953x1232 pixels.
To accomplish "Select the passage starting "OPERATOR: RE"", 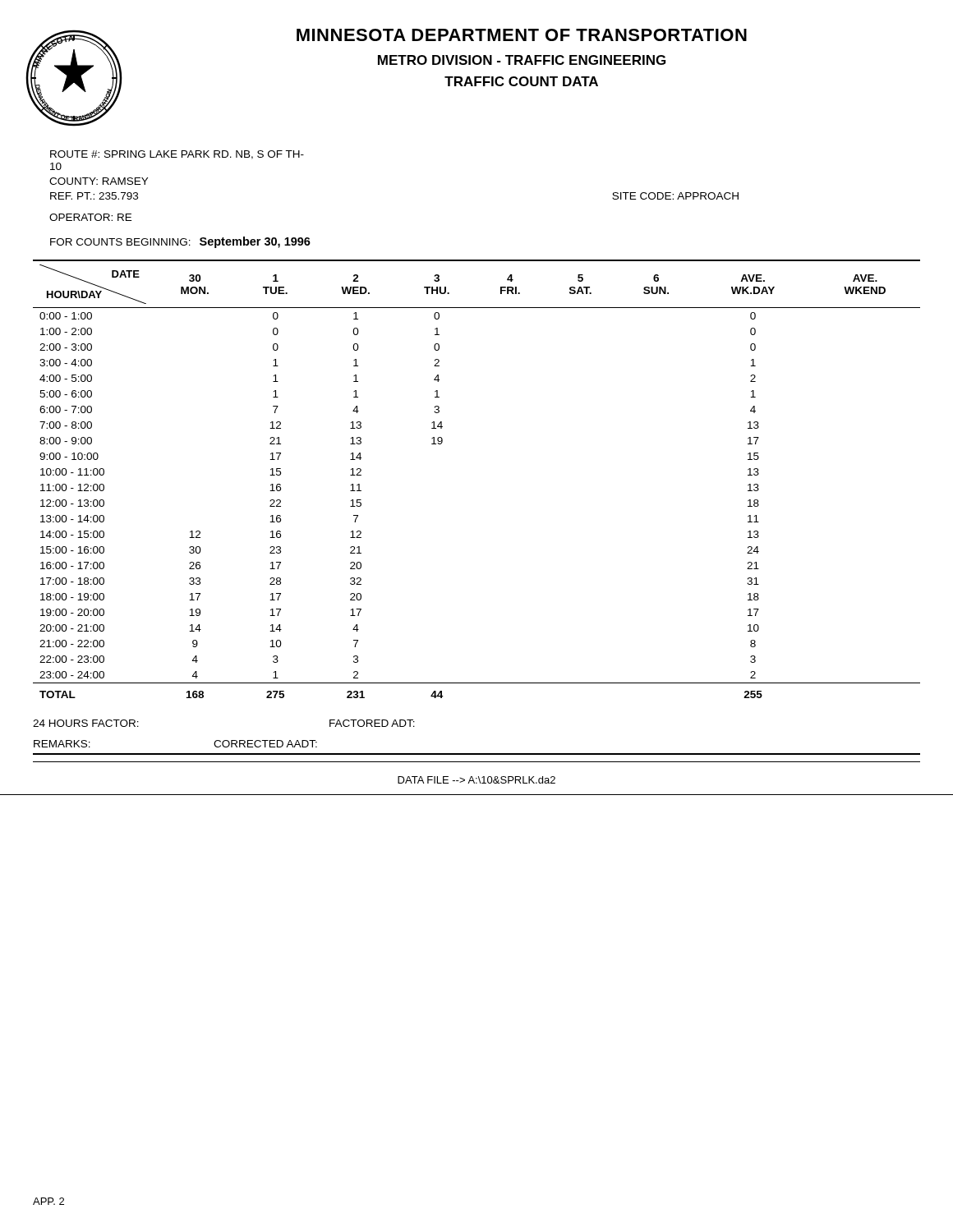I will coord(91,217).
